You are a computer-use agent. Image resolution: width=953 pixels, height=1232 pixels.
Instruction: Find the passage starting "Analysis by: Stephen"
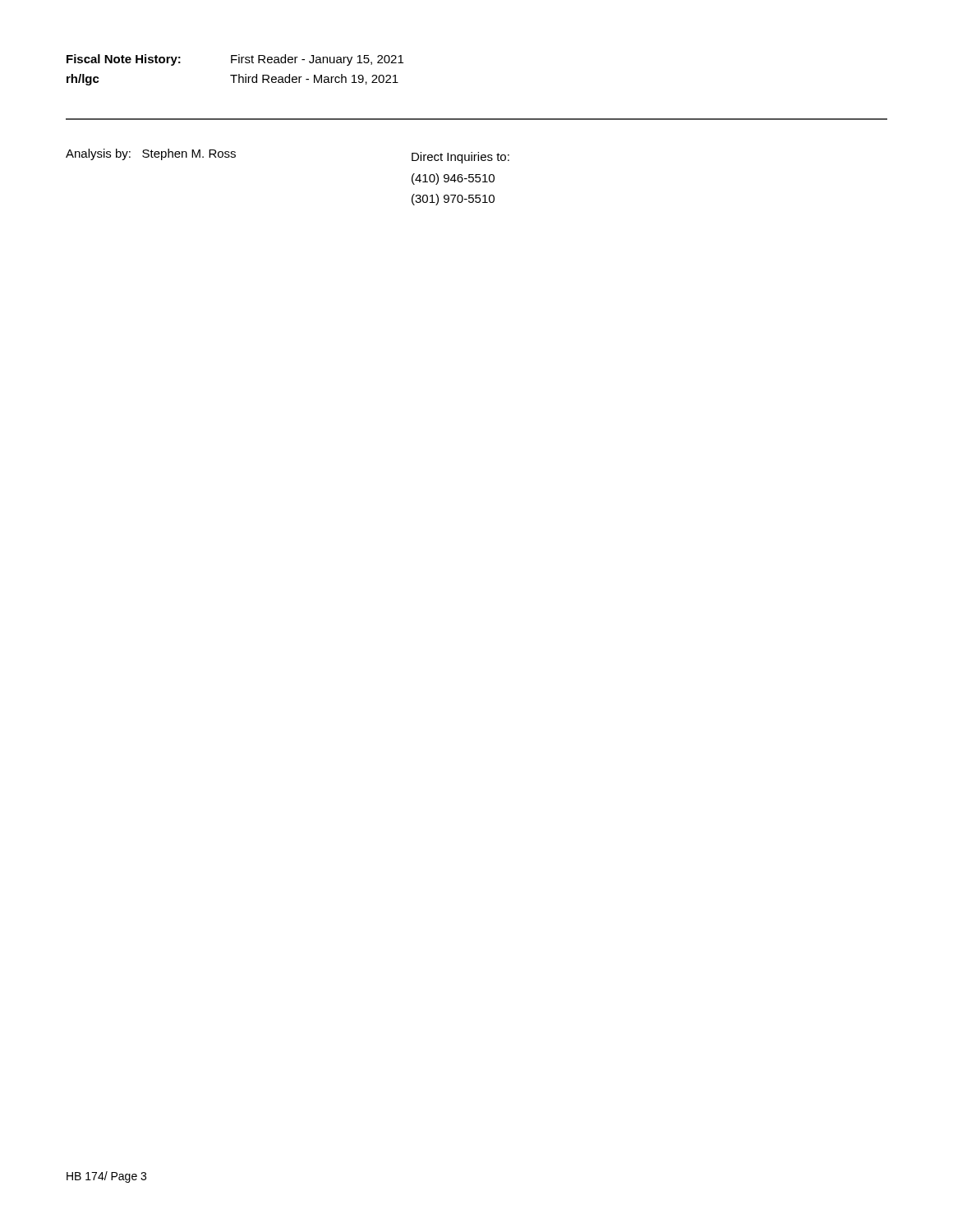click(x=151, y=156)
